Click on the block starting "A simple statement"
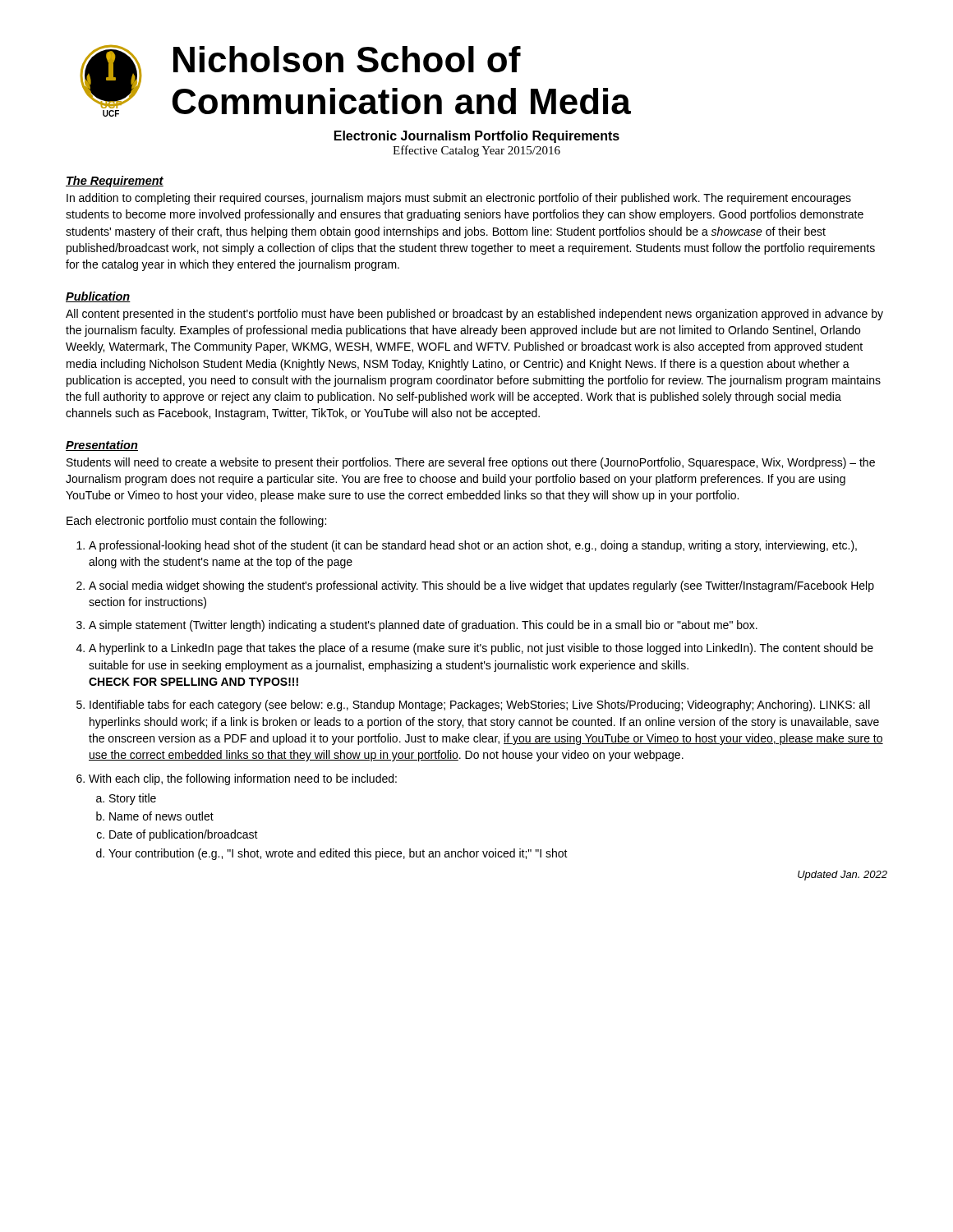The image size is (953, 1232). pos(423,625)
